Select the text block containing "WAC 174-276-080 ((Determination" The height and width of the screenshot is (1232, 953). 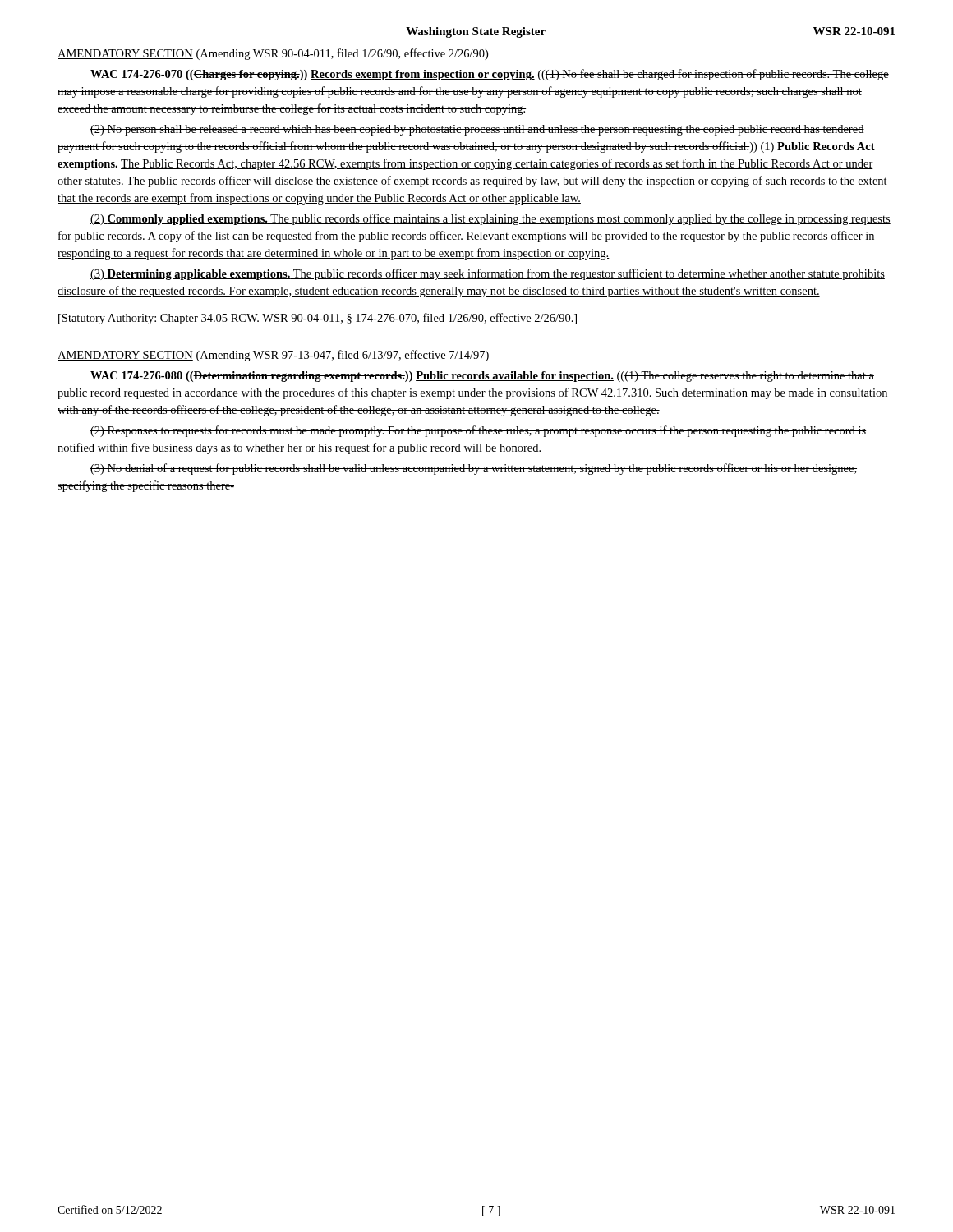[476, 431]
